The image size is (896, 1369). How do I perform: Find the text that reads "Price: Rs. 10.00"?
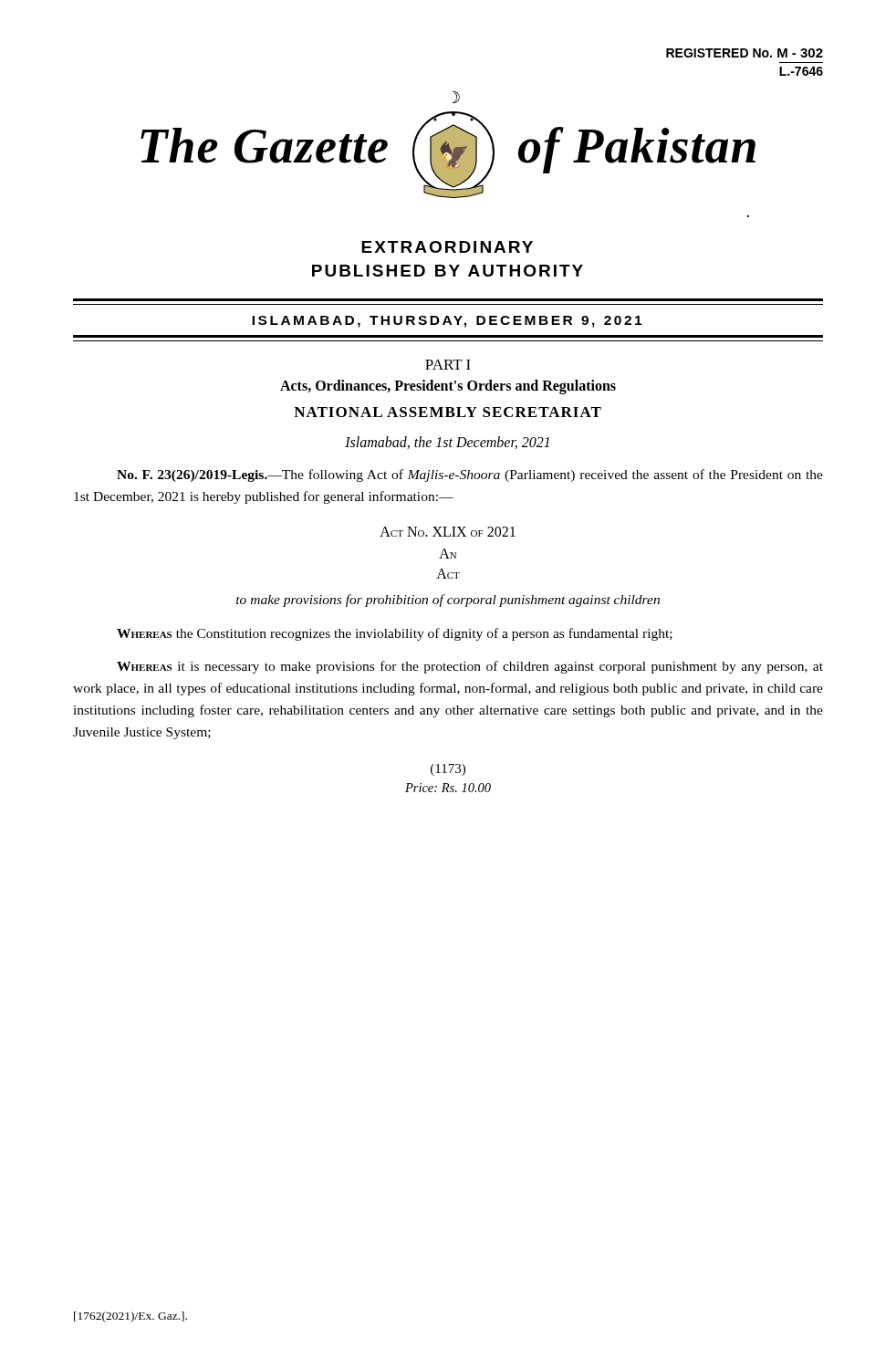click(x=448, y=788)
